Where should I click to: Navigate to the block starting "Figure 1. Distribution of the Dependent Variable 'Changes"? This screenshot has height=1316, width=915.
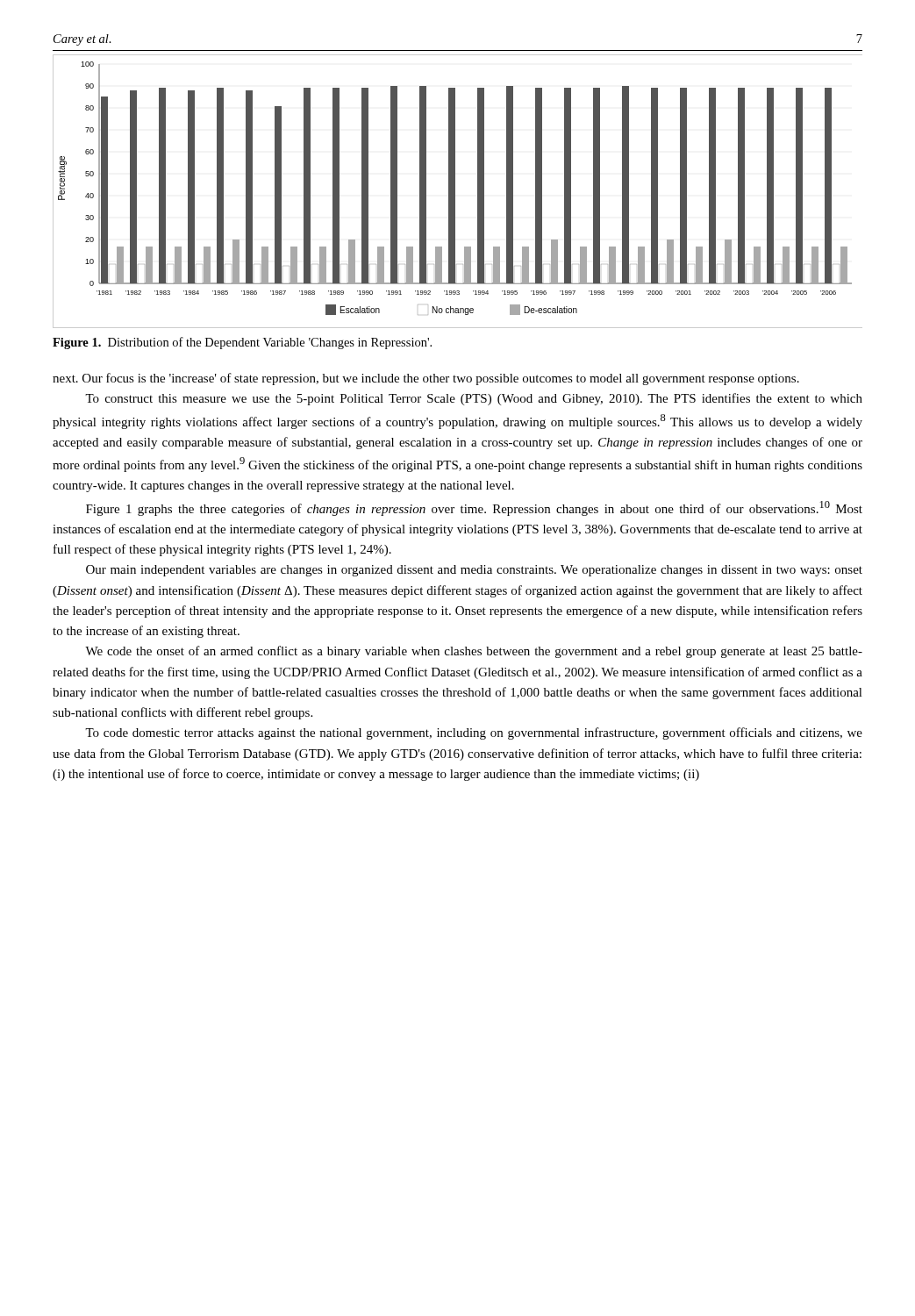(x=243, y=342)
